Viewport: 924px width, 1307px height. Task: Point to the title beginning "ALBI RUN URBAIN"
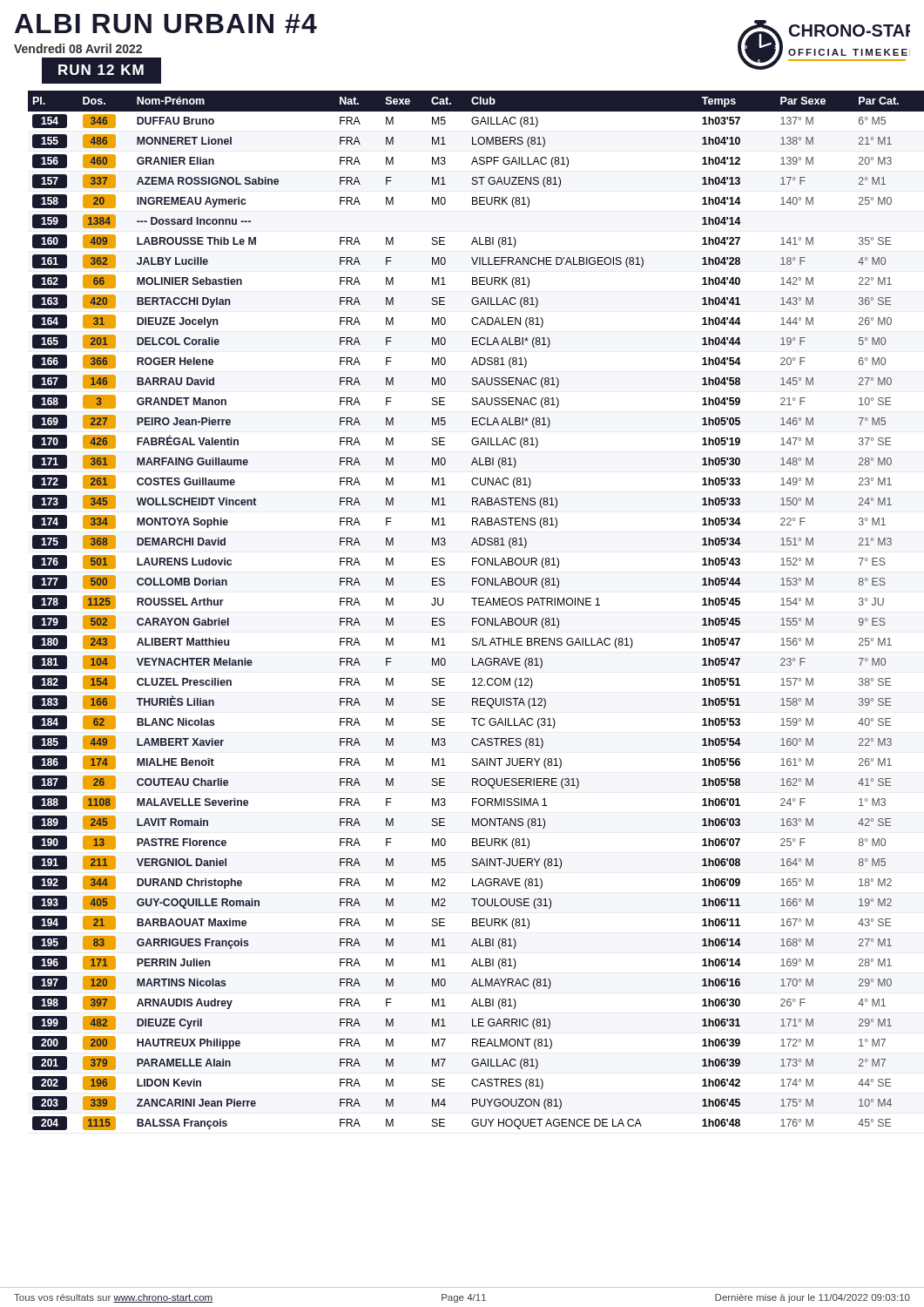click(x=166, y=24)
